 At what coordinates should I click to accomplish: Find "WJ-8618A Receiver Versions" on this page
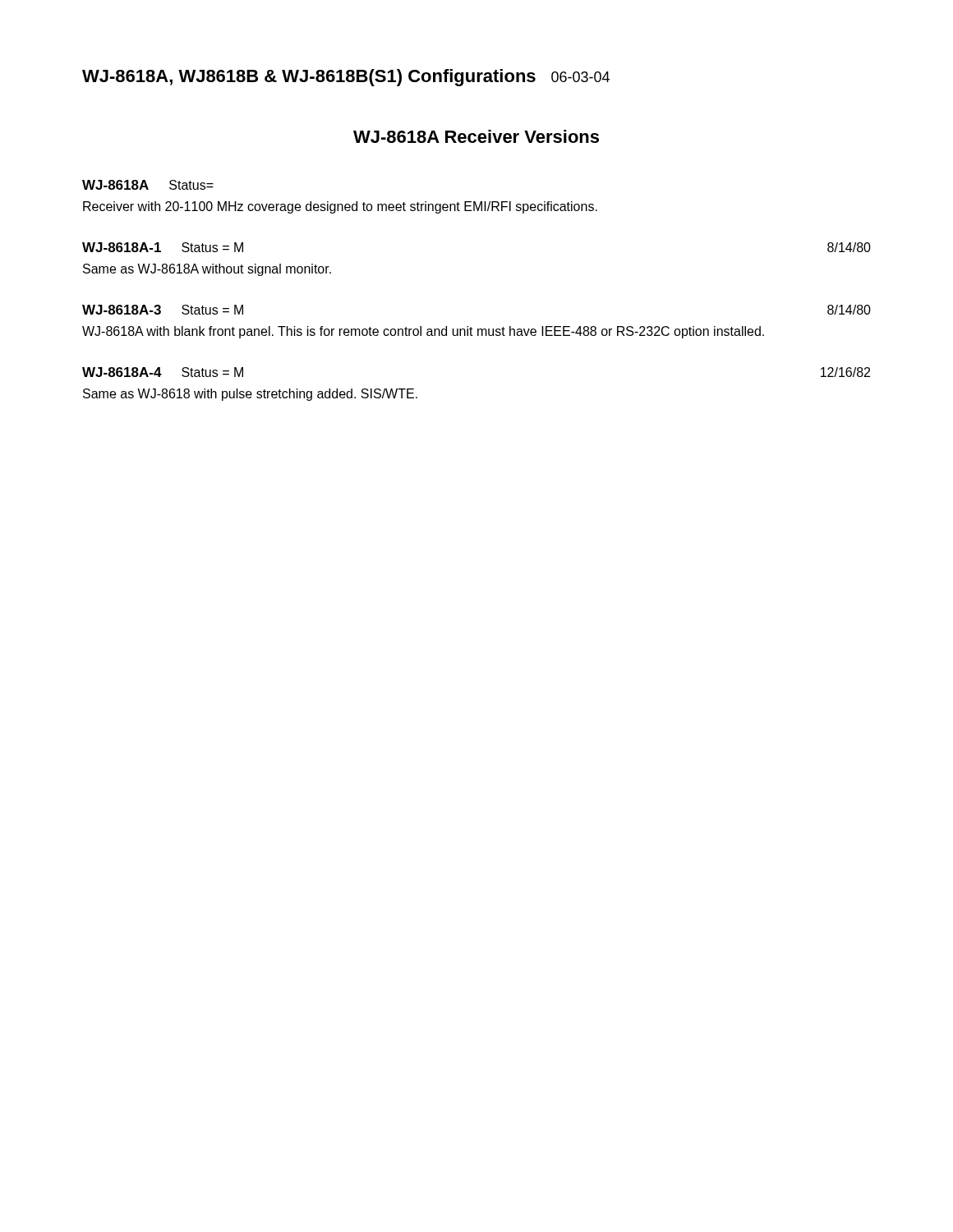point(476,137)
